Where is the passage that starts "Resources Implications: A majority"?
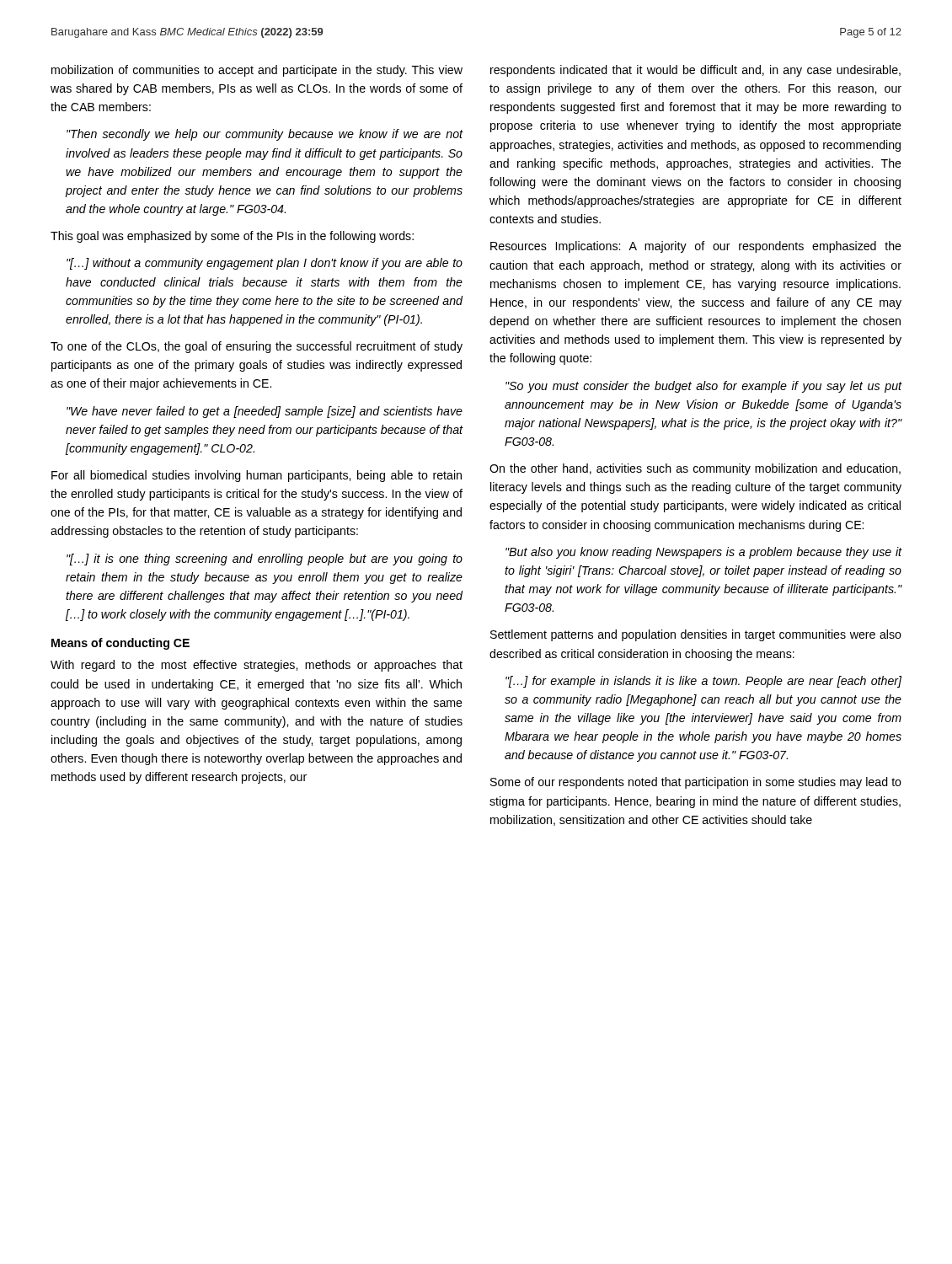The width and height of the screenshot is (952, 1264). pos(695,302)
